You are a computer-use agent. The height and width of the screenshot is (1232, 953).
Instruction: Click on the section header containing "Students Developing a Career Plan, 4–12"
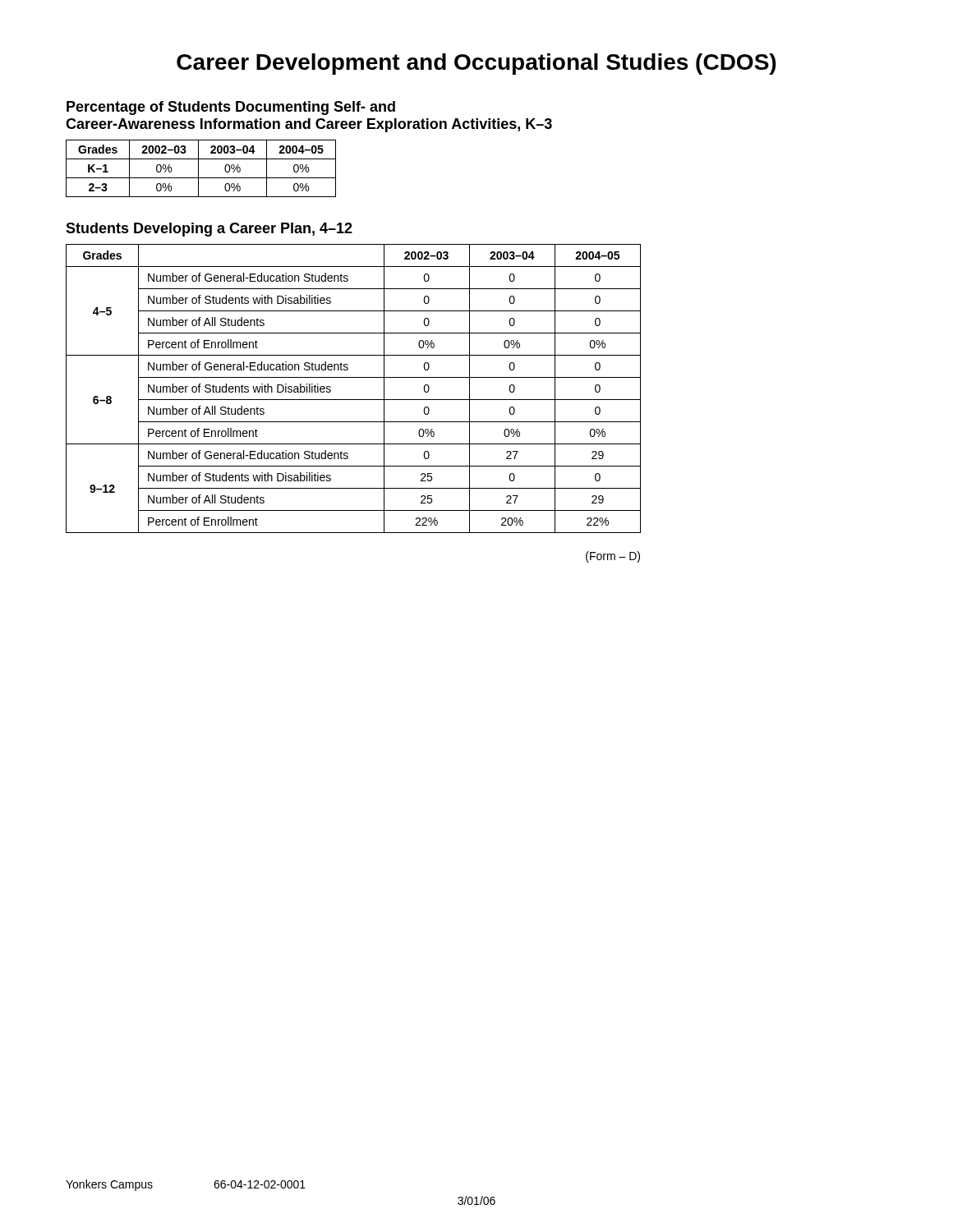[x=209, y=230]
